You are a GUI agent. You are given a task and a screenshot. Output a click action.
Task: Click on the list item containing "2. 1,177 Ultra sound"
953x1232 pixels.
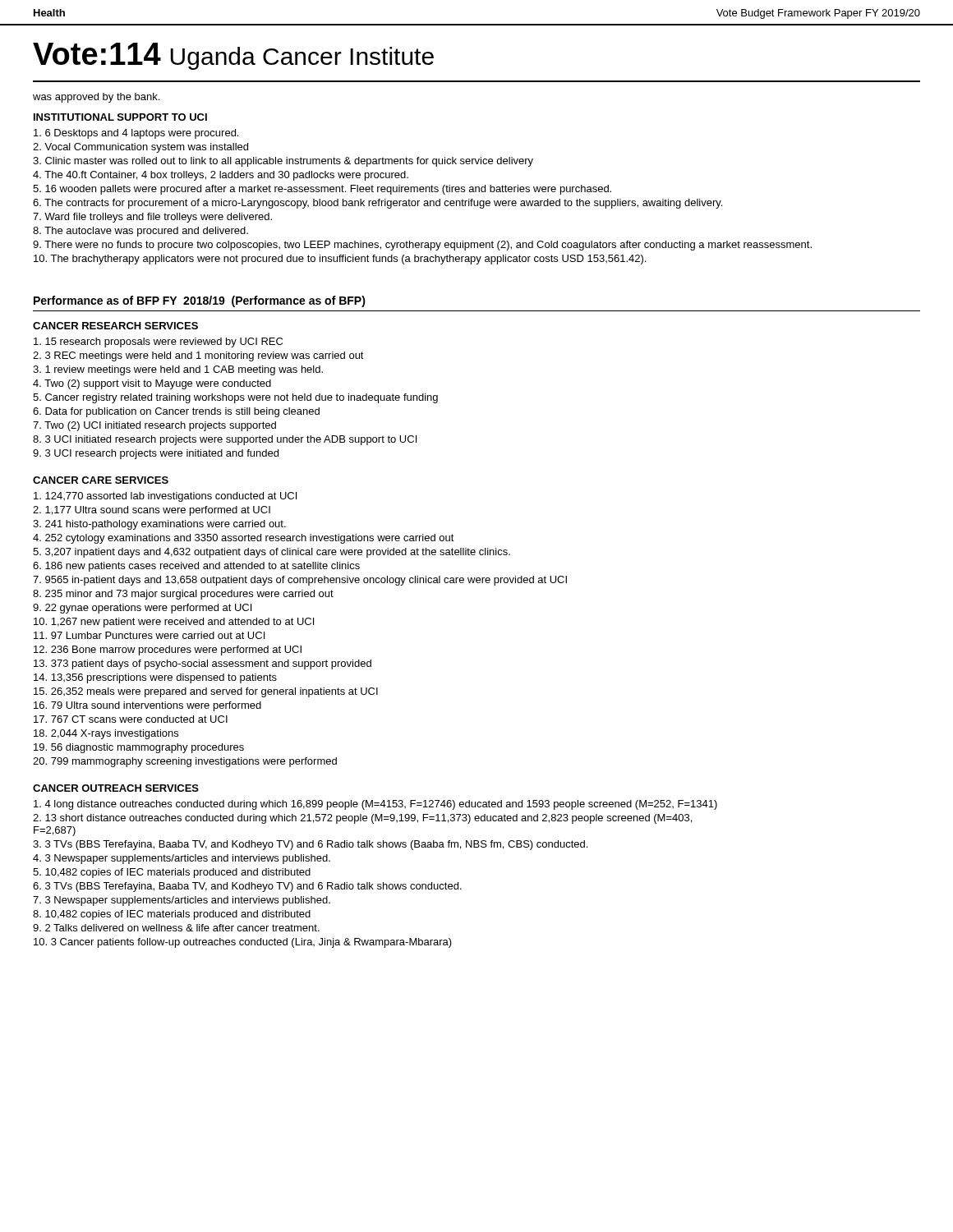[x=152, y=510]
